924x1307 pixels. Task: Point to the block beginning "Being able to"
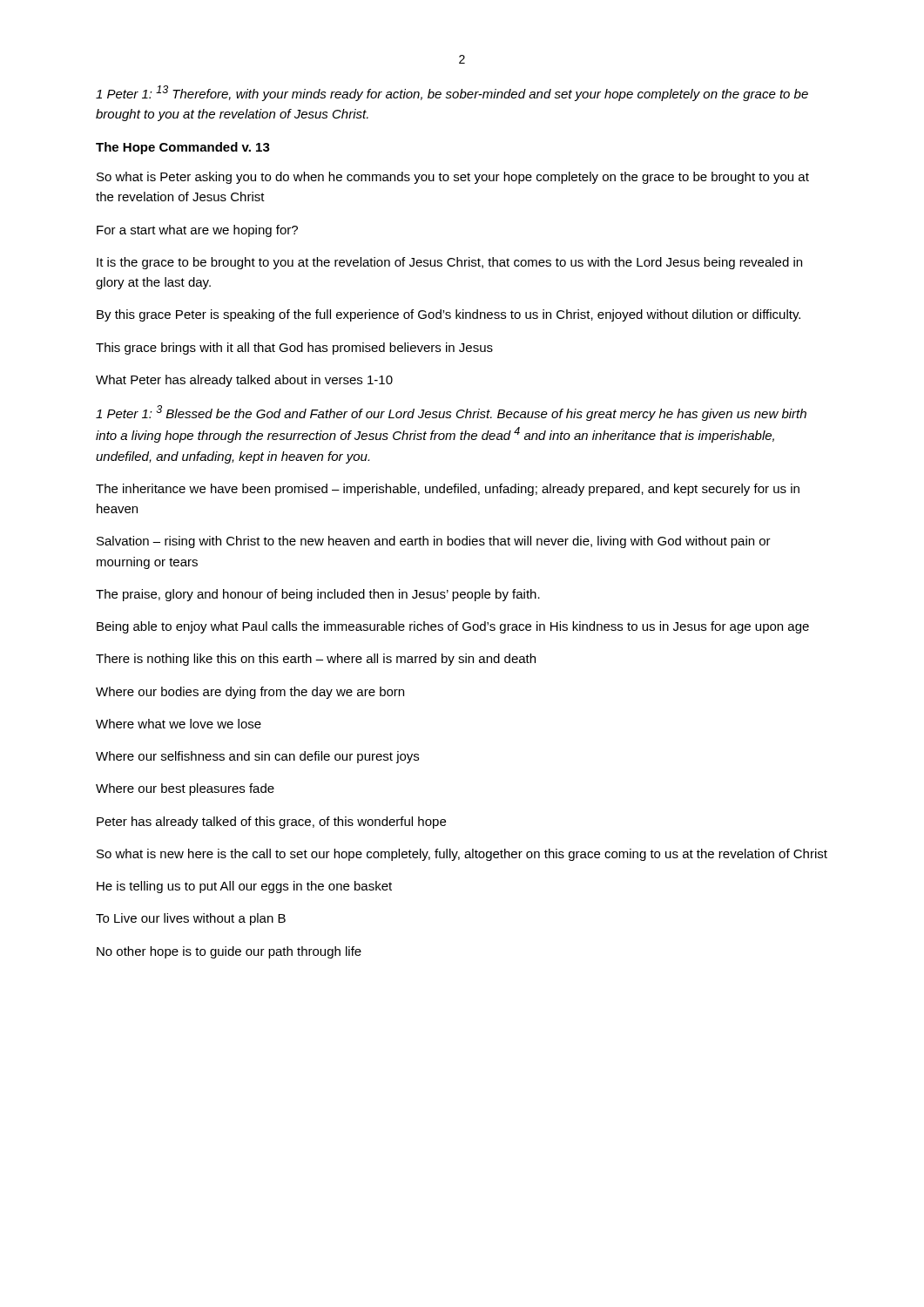tap(453, 626)
